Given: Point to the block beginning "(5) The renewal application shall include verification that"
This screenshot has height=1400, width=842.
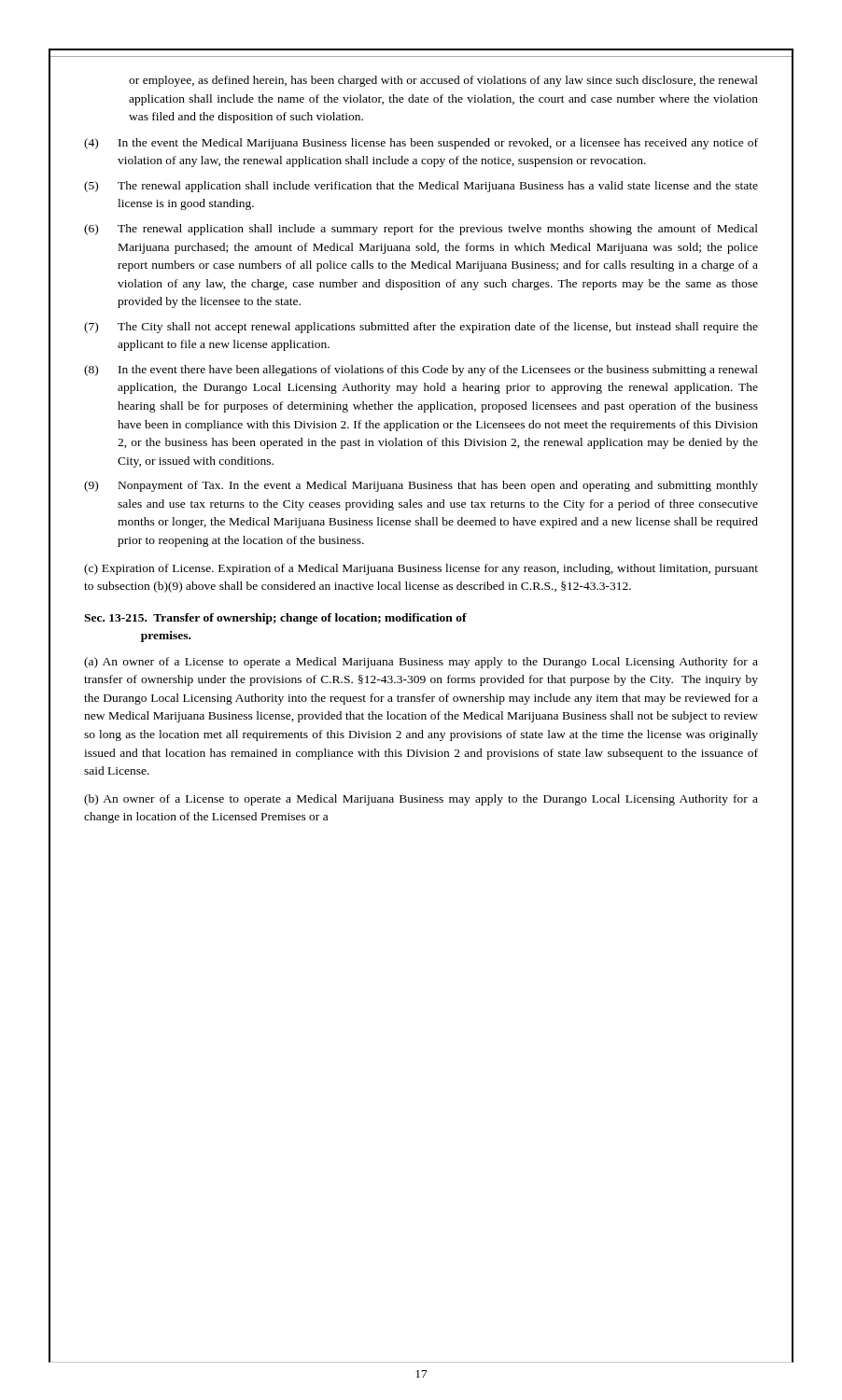Looking at the screenshot, I should pos(421,195).
